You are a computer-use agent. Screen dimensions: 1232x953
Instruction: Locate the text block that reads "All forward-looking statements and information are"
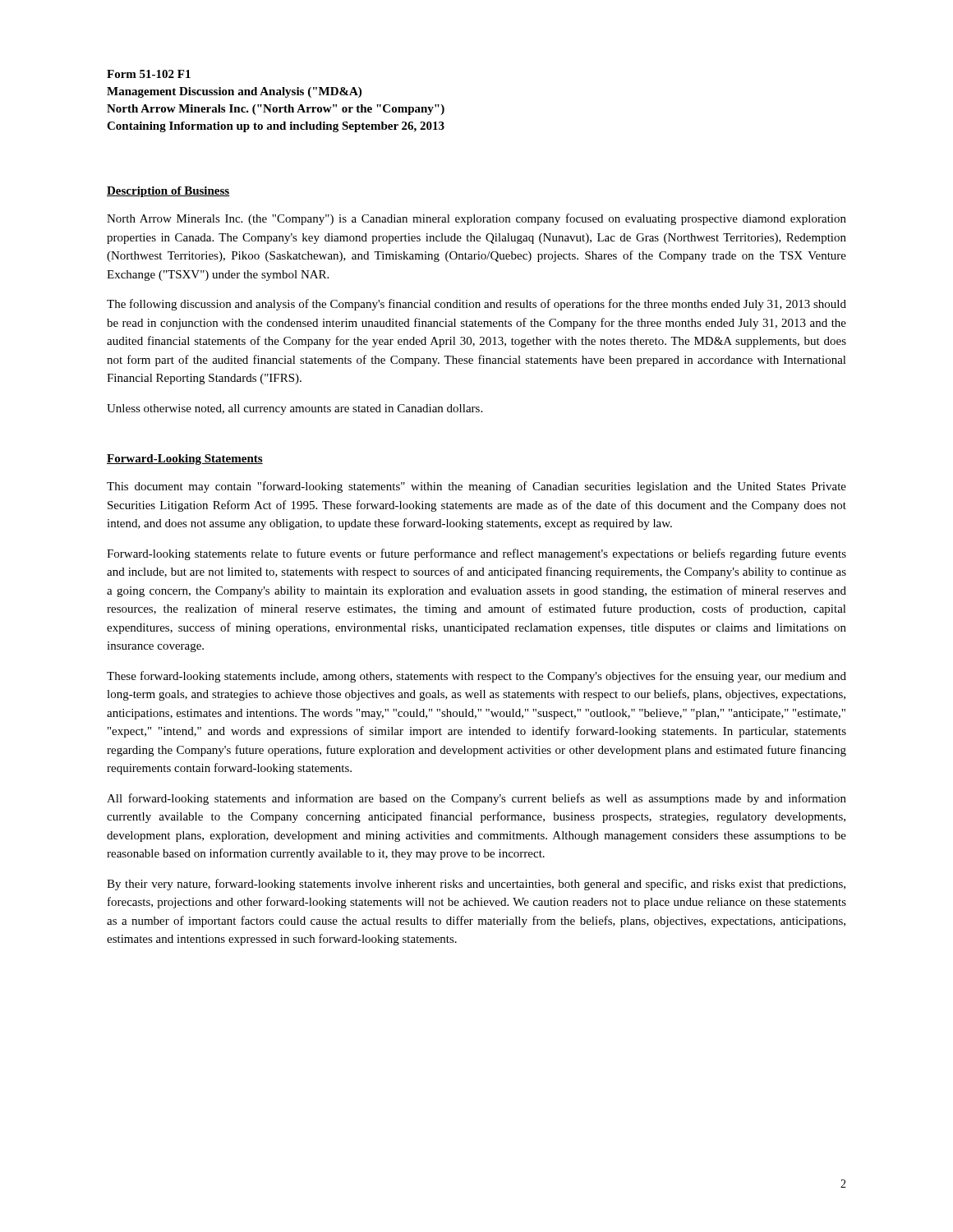point(476,826)
